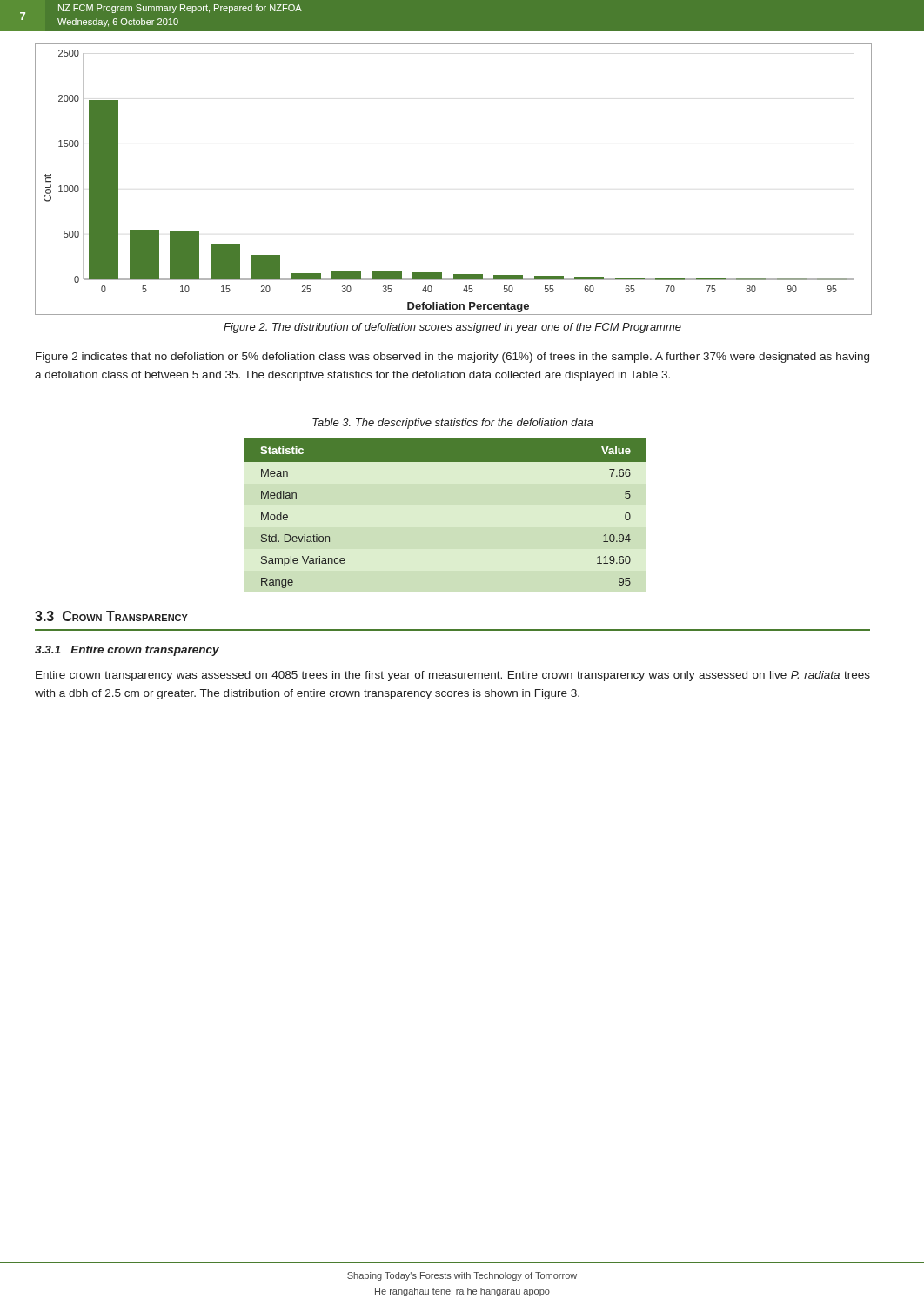This screenshot has height=1305, width=924.
Task: Click on the table containing "Std. Deviation"
Action: (445, 515)
